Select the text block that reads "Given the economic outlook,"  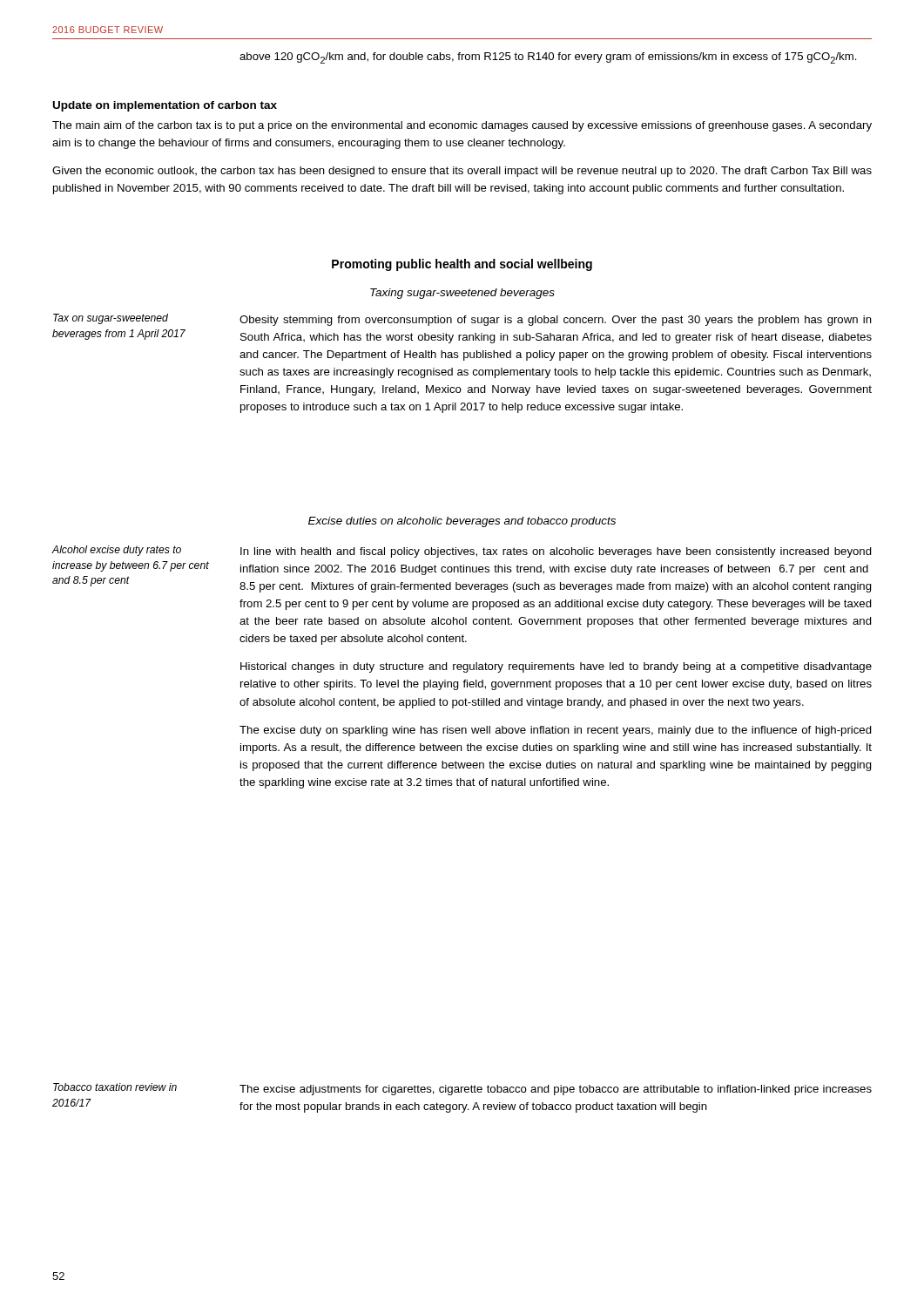point(462,179)
